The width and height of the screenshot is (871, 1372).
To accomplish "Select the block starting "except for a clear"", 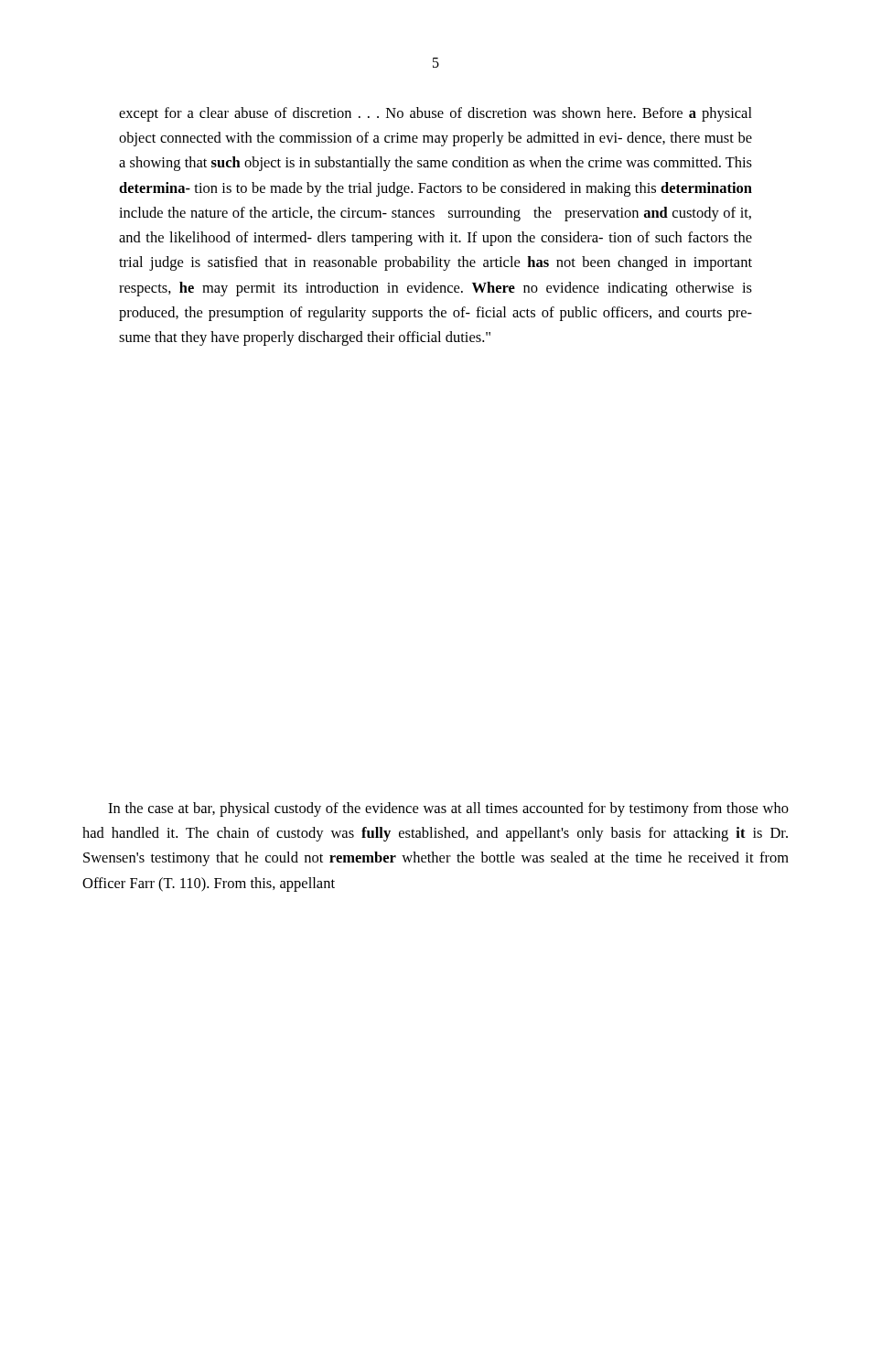I will tap(436, 225).
